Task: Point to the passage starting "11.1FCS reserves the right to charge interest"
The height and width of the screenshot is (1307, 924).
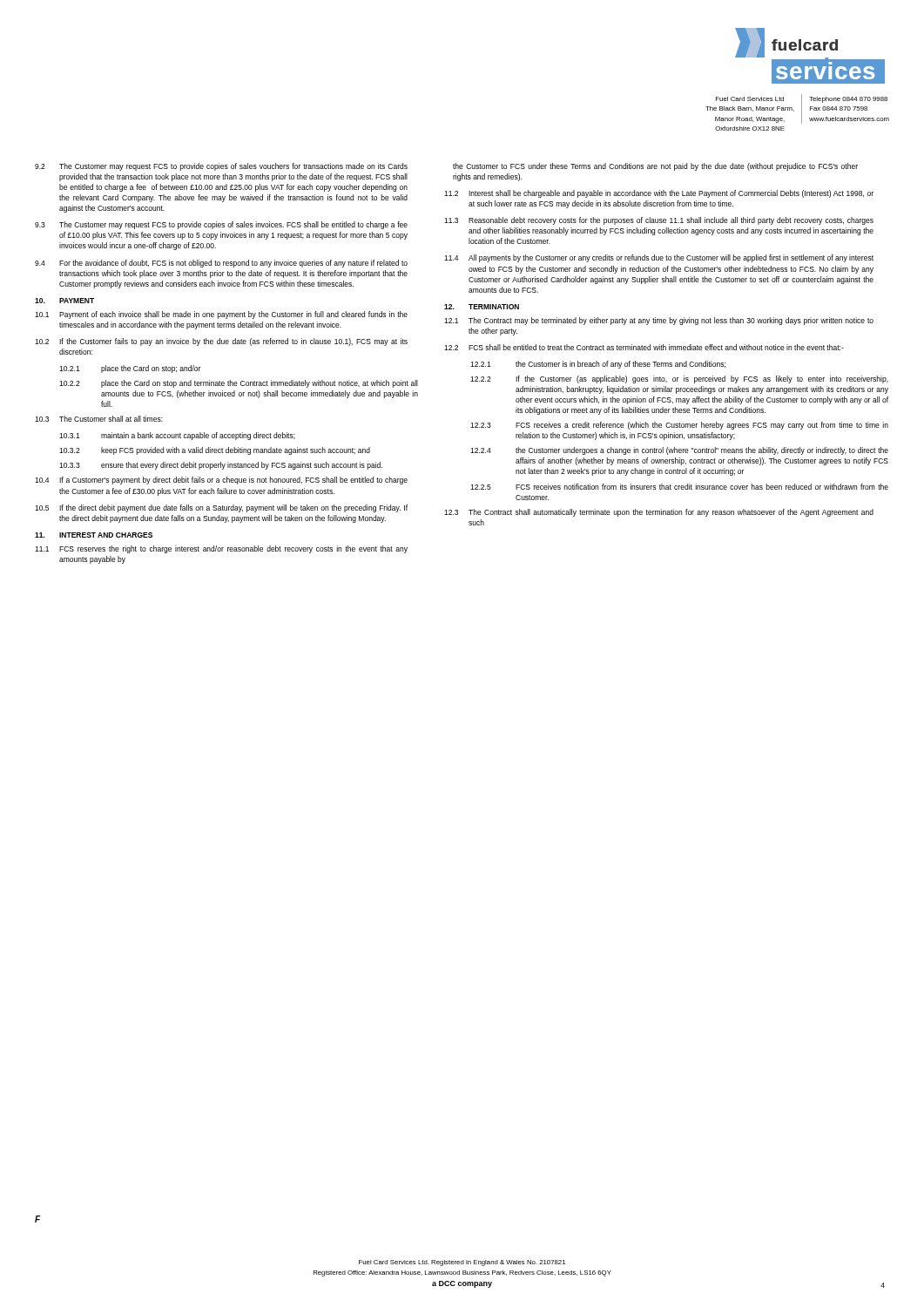Action: point(221,554)
